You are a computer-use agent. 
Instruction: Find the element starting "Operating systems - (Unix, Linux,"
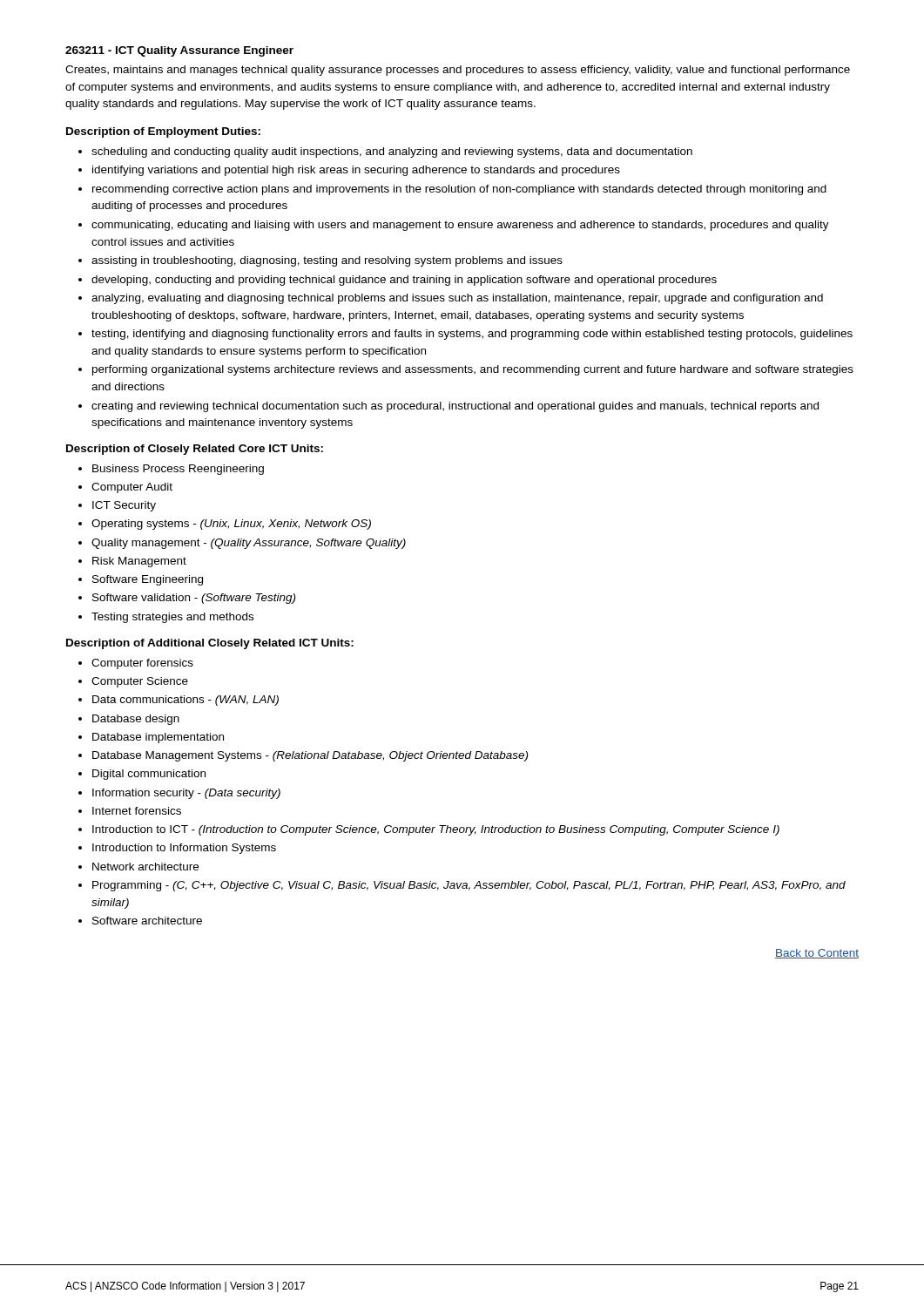pyautogui.click(x=232, y=524)
